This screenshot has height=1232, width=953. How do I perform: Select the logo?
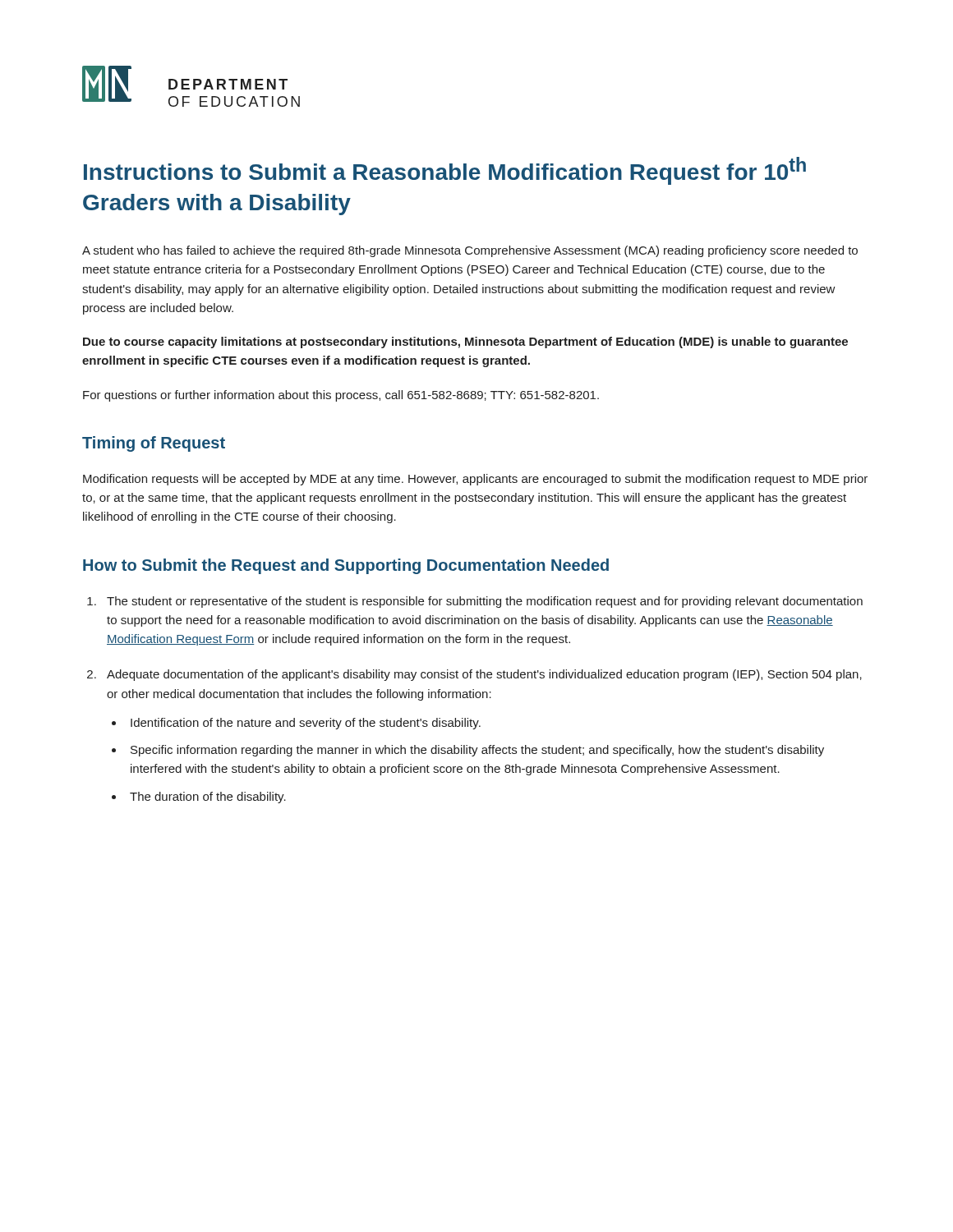[x=476, y=94]
